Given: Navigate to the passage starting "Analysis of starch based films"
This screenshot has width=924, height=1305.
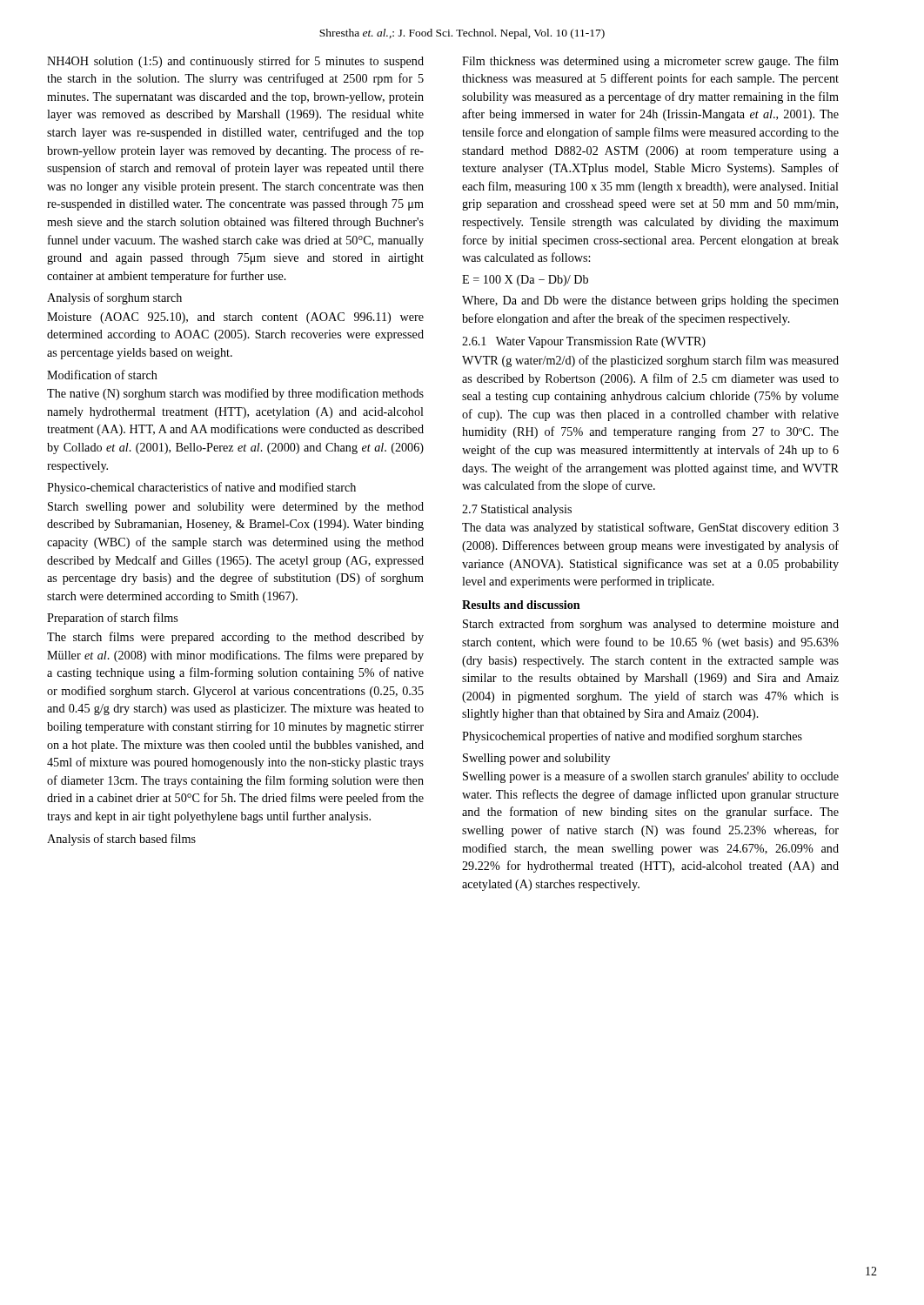Looking at the screenshot, I should (x=121, y=838).
